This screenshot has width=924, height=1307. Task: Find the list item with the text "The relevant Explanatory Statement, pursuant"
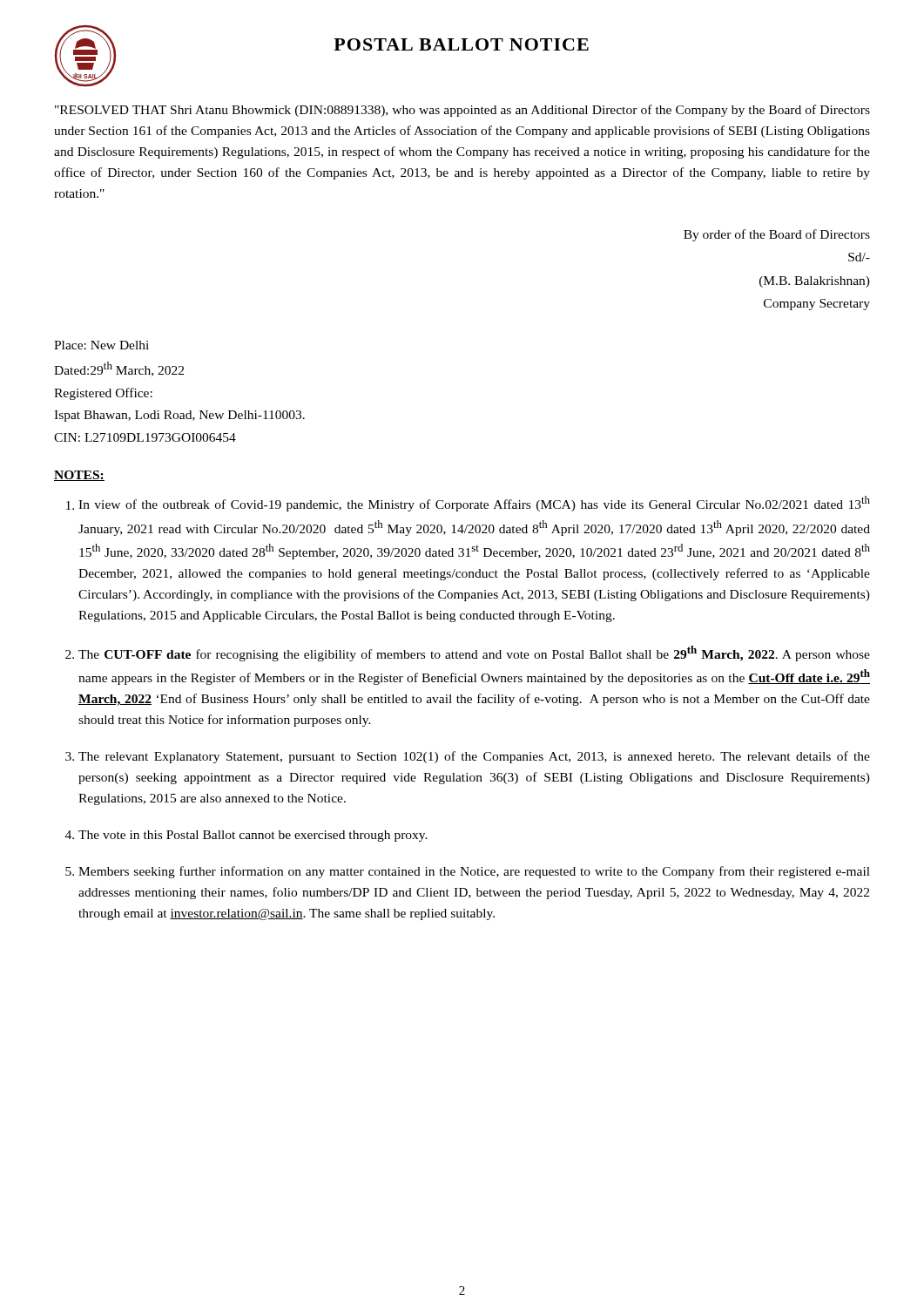[x=474, y=777]
